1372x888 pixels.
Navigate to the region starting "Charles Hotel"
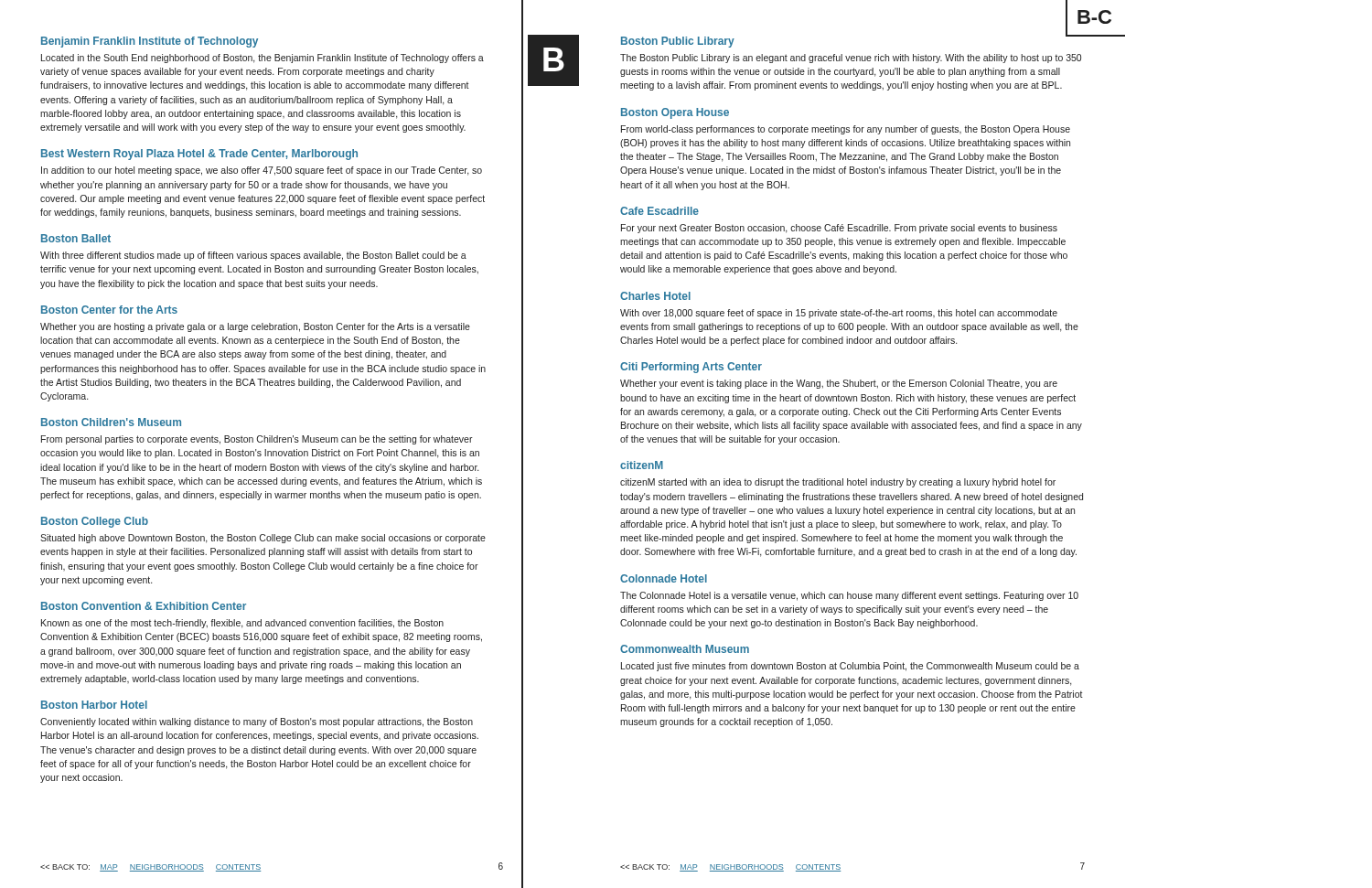click(x=656, y=296)
